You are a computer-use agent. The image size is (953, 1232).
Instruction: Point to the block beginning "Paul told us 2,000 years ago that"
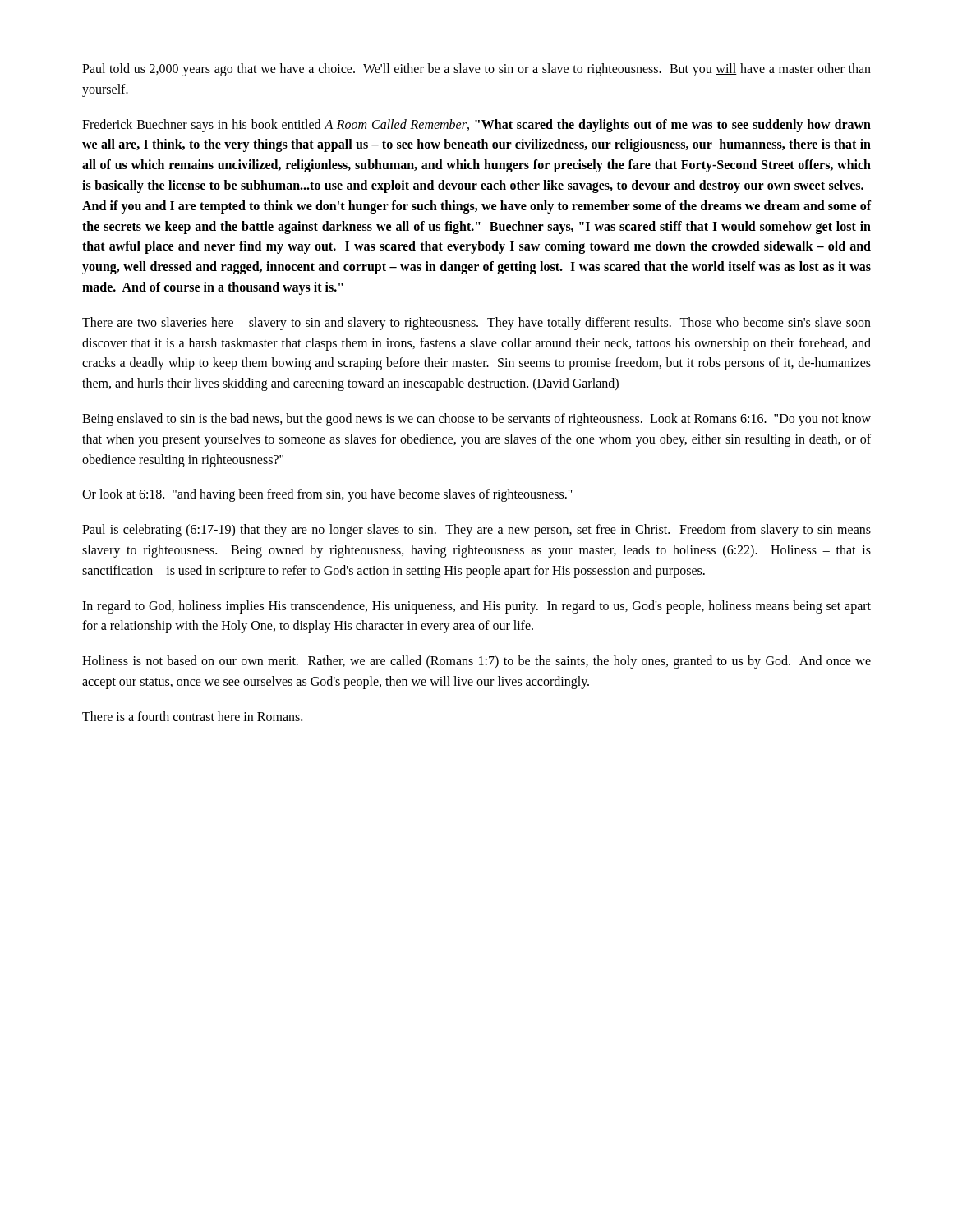coord(476,79)
